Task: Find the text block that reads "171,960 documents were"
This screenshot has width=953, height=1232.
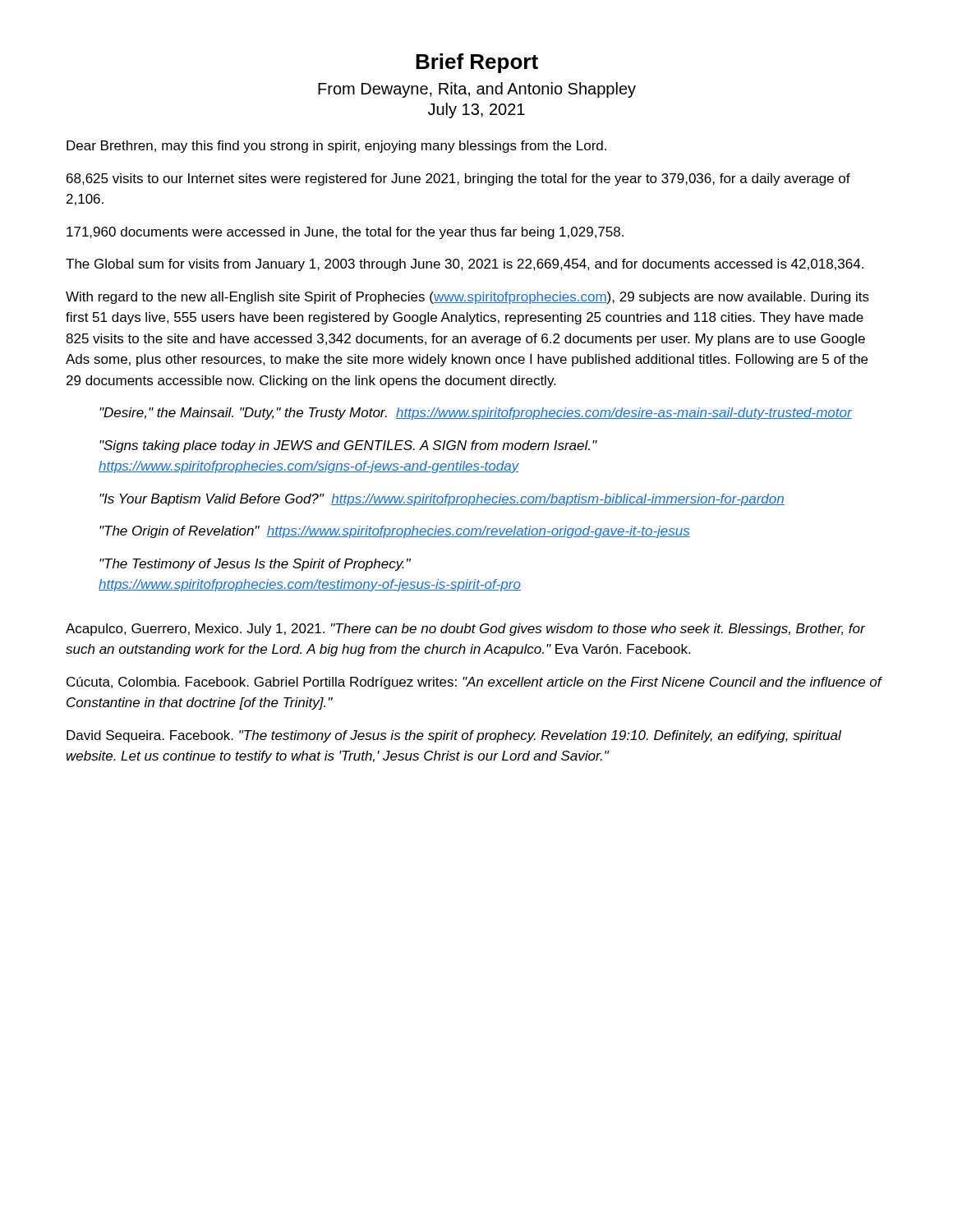Action: click(x=345, y=232)
